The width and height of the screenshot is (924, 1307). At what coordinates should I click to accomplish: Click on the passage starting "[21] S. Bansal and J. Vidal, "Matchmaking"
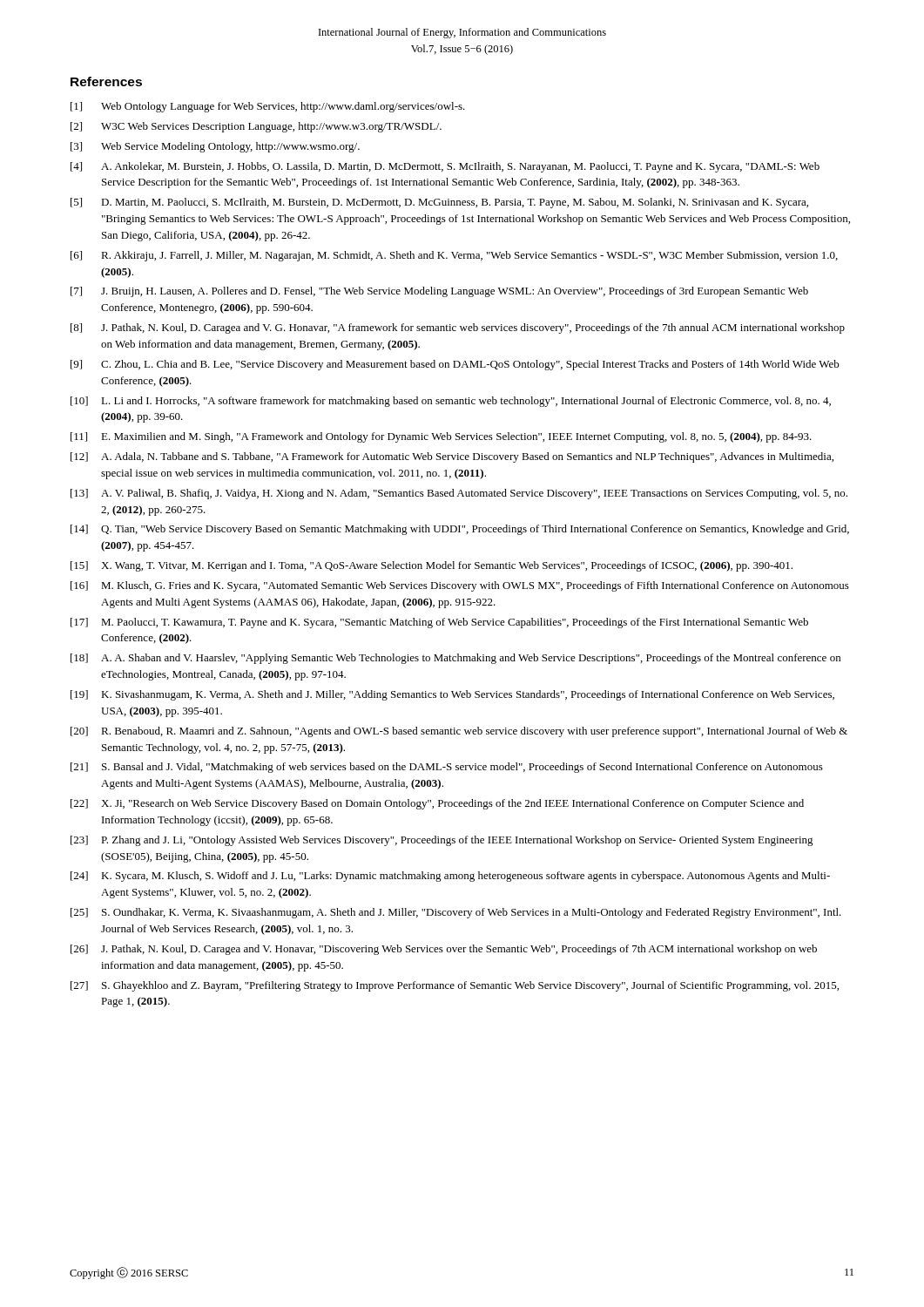tap(462, 776)
